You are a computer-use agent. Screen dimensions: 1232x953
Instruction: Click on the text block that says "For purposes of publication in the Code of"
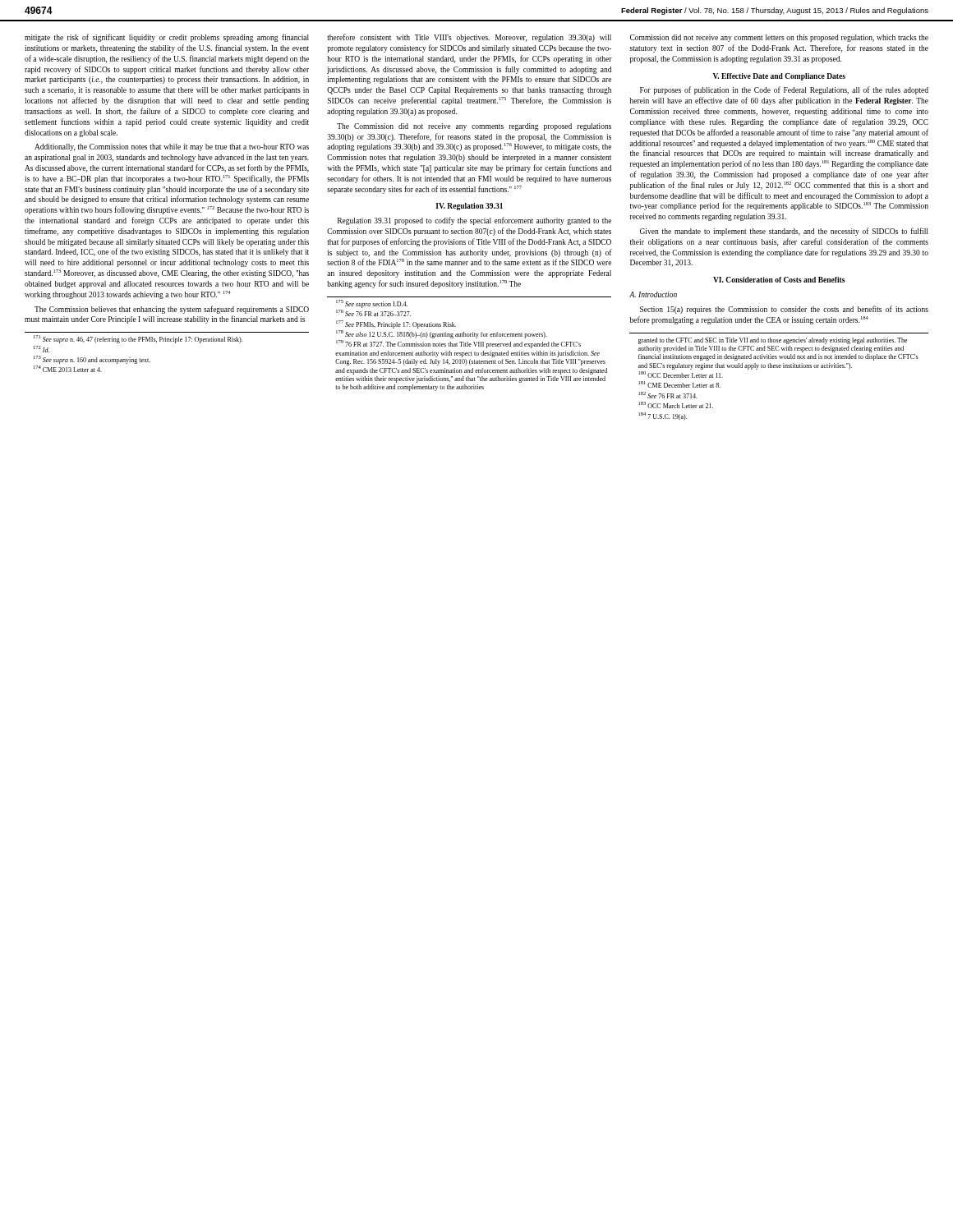point(779,177)
